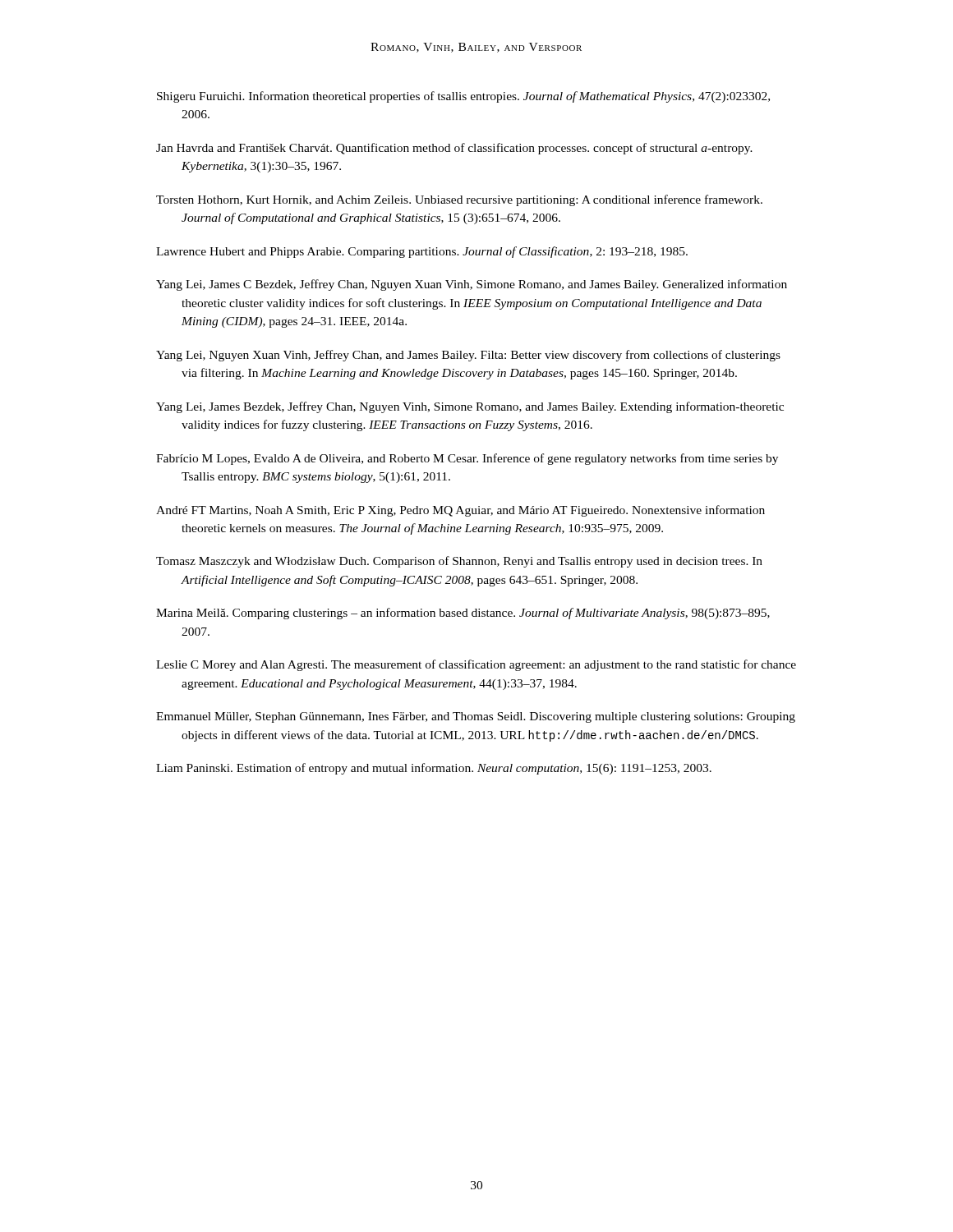953x1232 pixels.
Task: Find the element starting "Shigeru Furuichi. Information theoretical properties of tsallis"
Action: 463,105
